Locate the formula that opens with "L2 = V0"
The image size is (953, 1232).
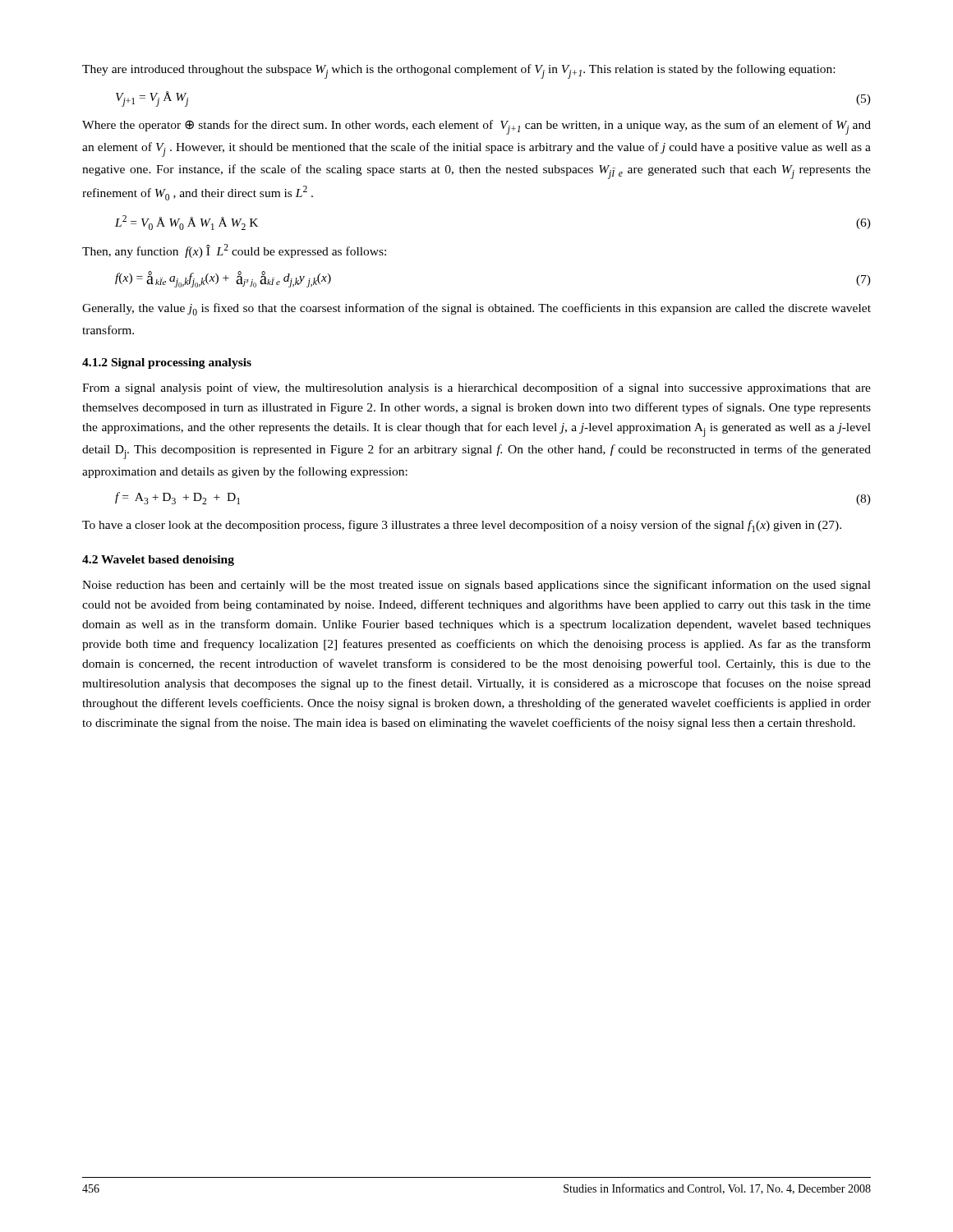(x=193, y=222)
